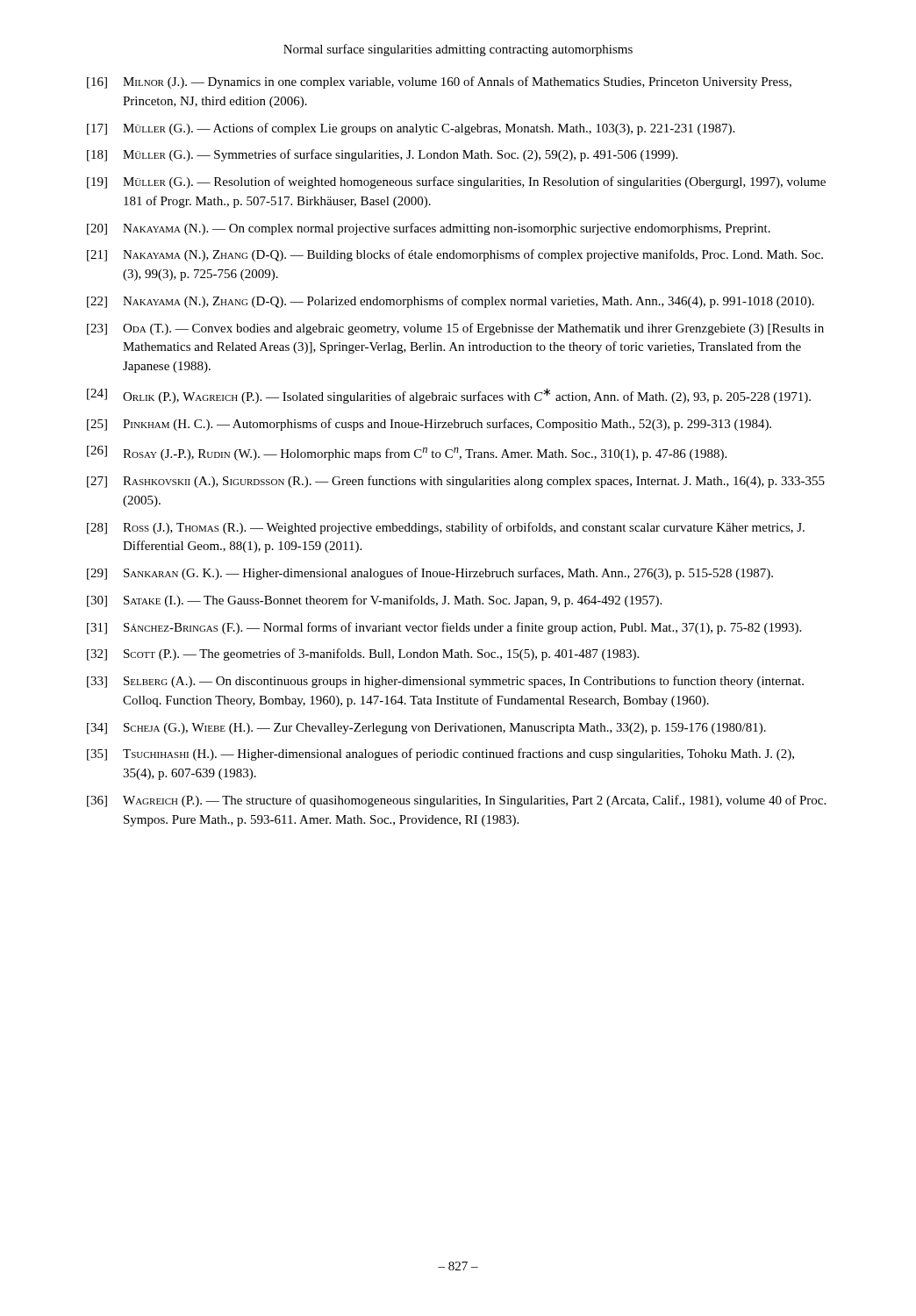Navigate to the element starting "[24] Orlik (P.), Wagreich (P.). — Isolated"
The width and height of the screenshot is (916, 1316).
coord(458,395)
